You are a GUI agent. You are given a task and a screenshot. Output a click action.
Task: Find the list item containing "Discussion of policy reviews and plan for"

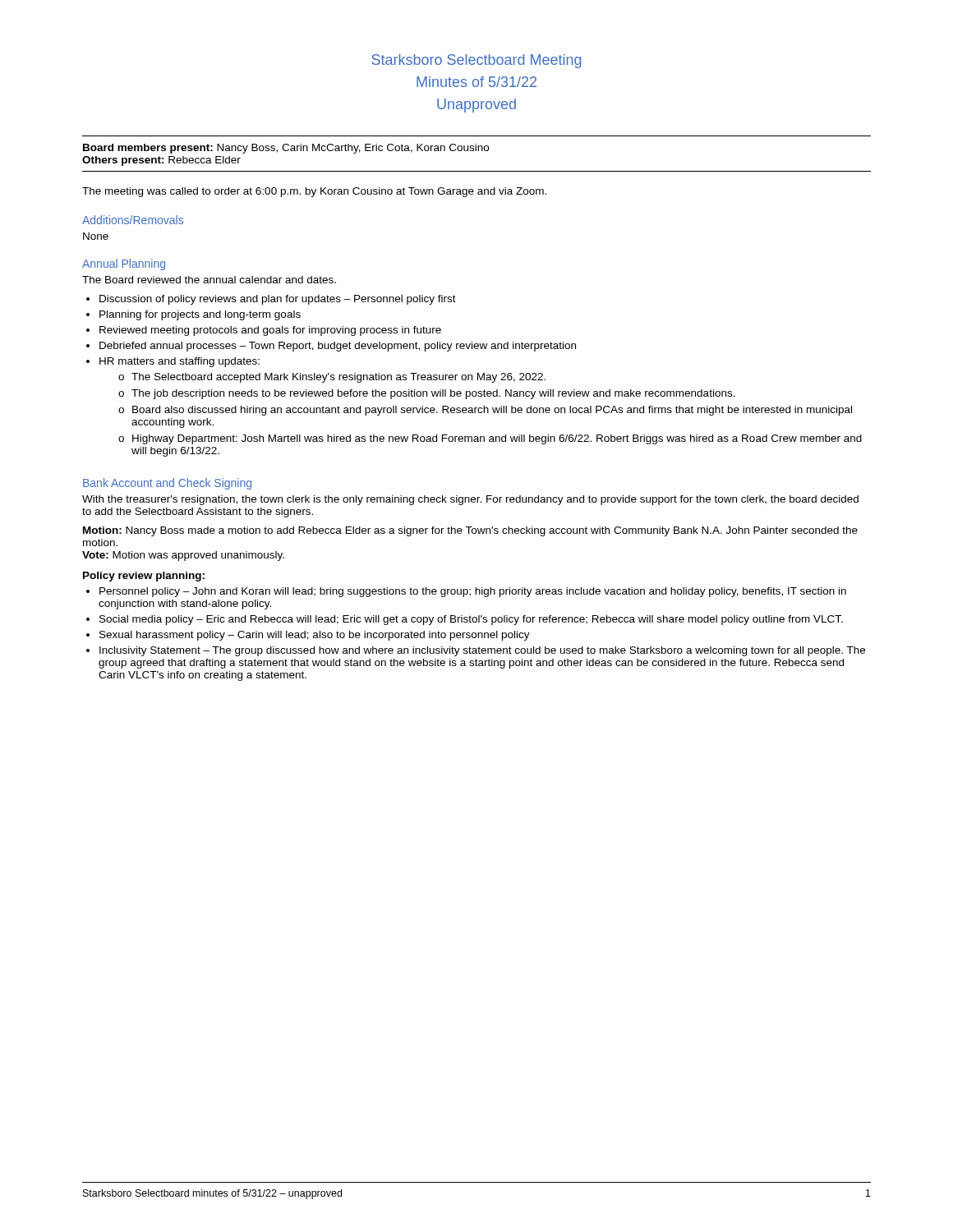pyautogui.click(x=277, y=299)
